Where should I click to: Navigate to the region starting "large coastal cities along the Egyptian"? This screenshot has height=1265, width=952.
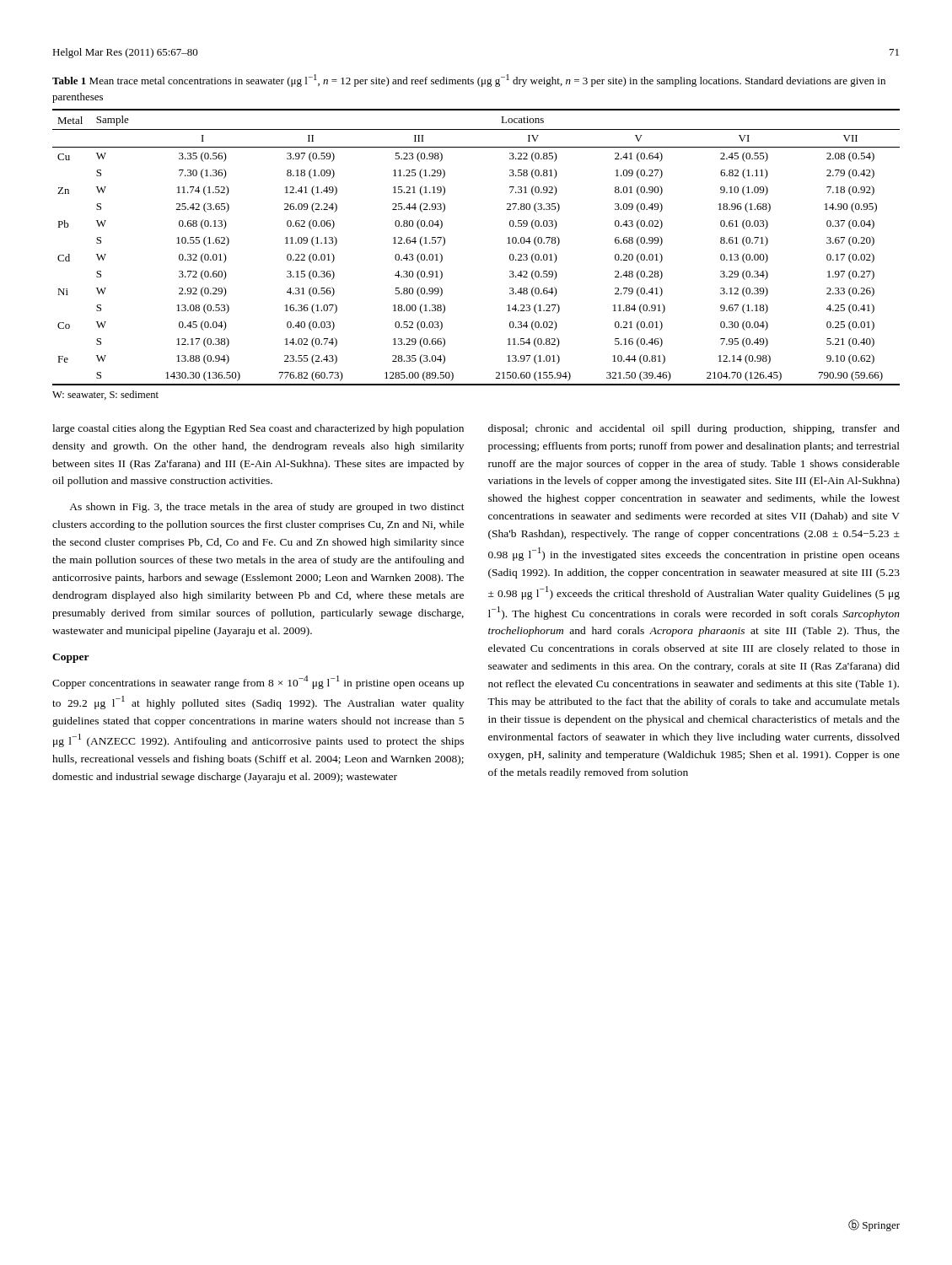pyautogui.click(x=258, y=530)
